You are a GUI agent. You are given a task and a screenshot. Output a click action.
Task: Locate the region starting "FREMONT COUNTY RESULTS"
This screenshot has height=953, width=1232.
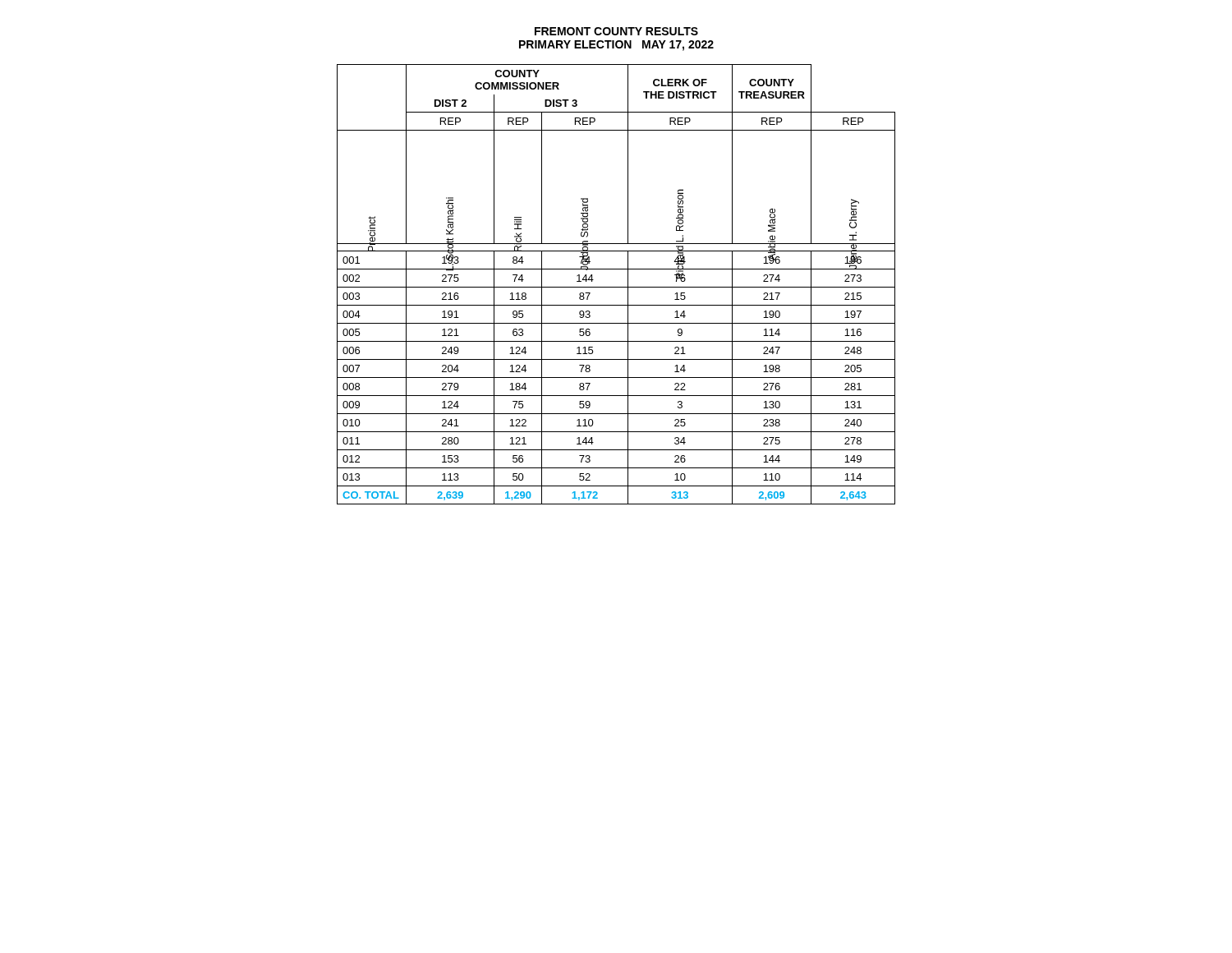tap(616, 38)
